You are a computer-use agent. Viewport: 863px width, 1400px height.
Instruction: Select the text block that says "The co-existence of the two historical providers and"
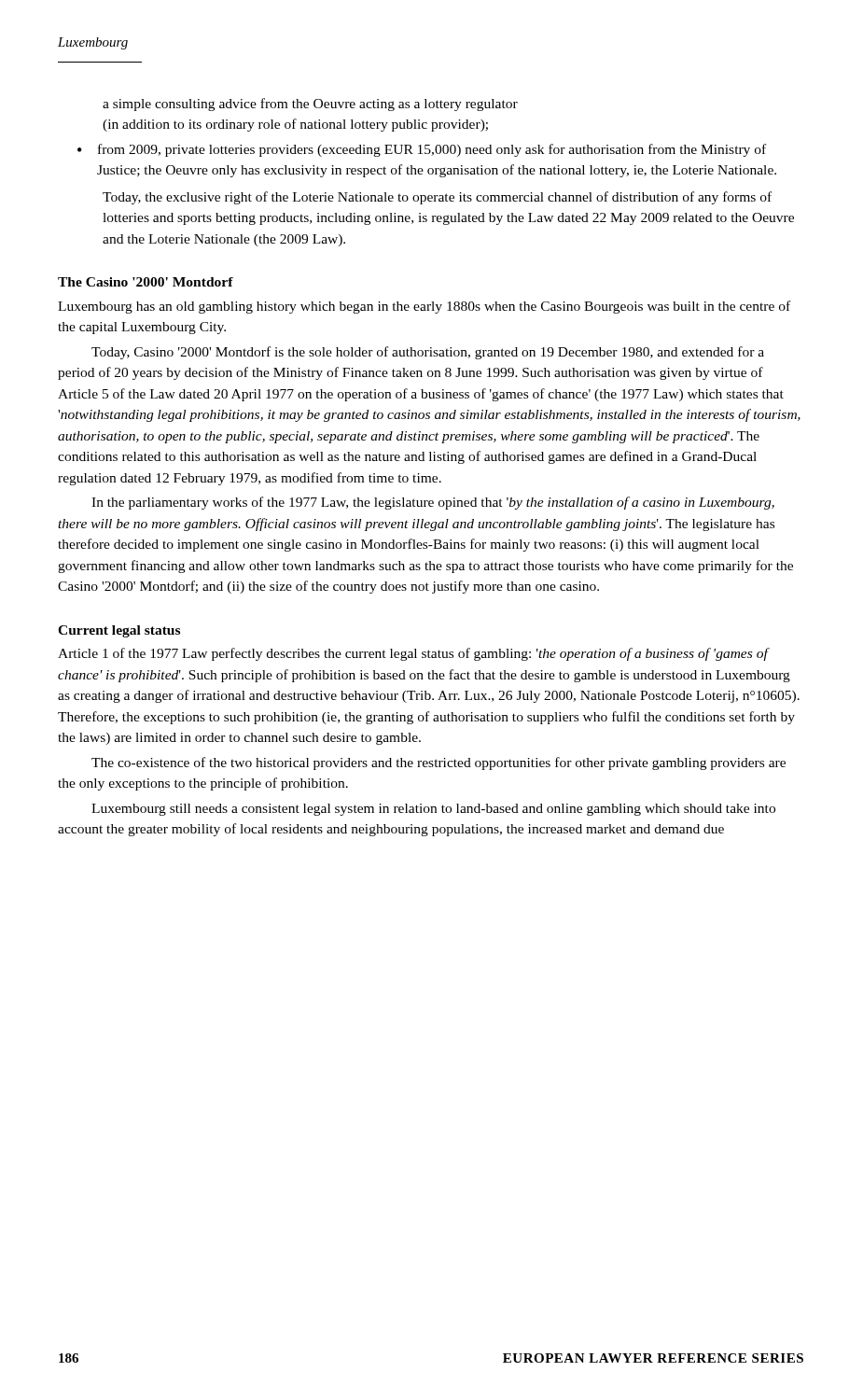(x=422, y=772)
